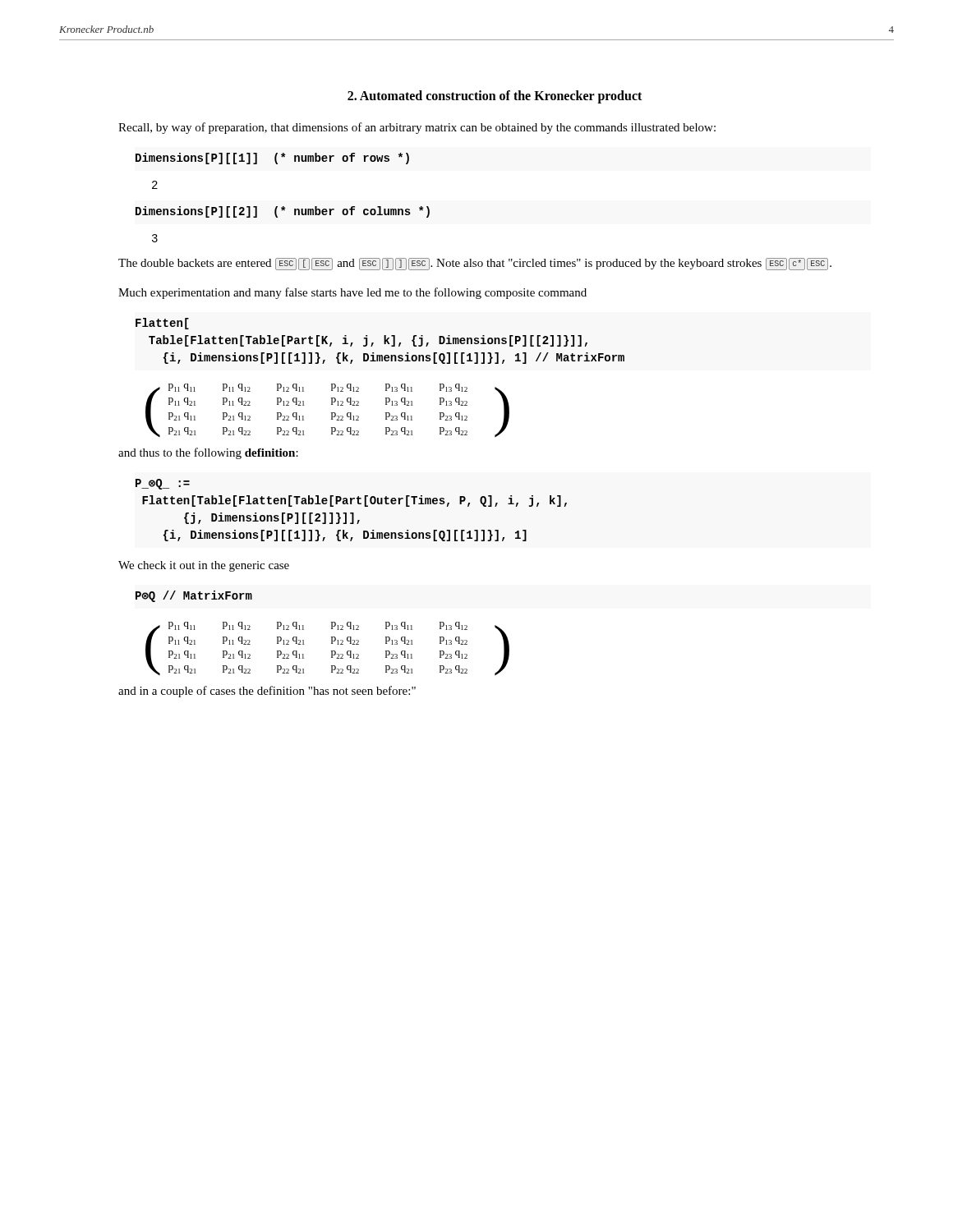Click where it says "and thus to the following definition:"

pyautogui.click(x=209, y=452)
